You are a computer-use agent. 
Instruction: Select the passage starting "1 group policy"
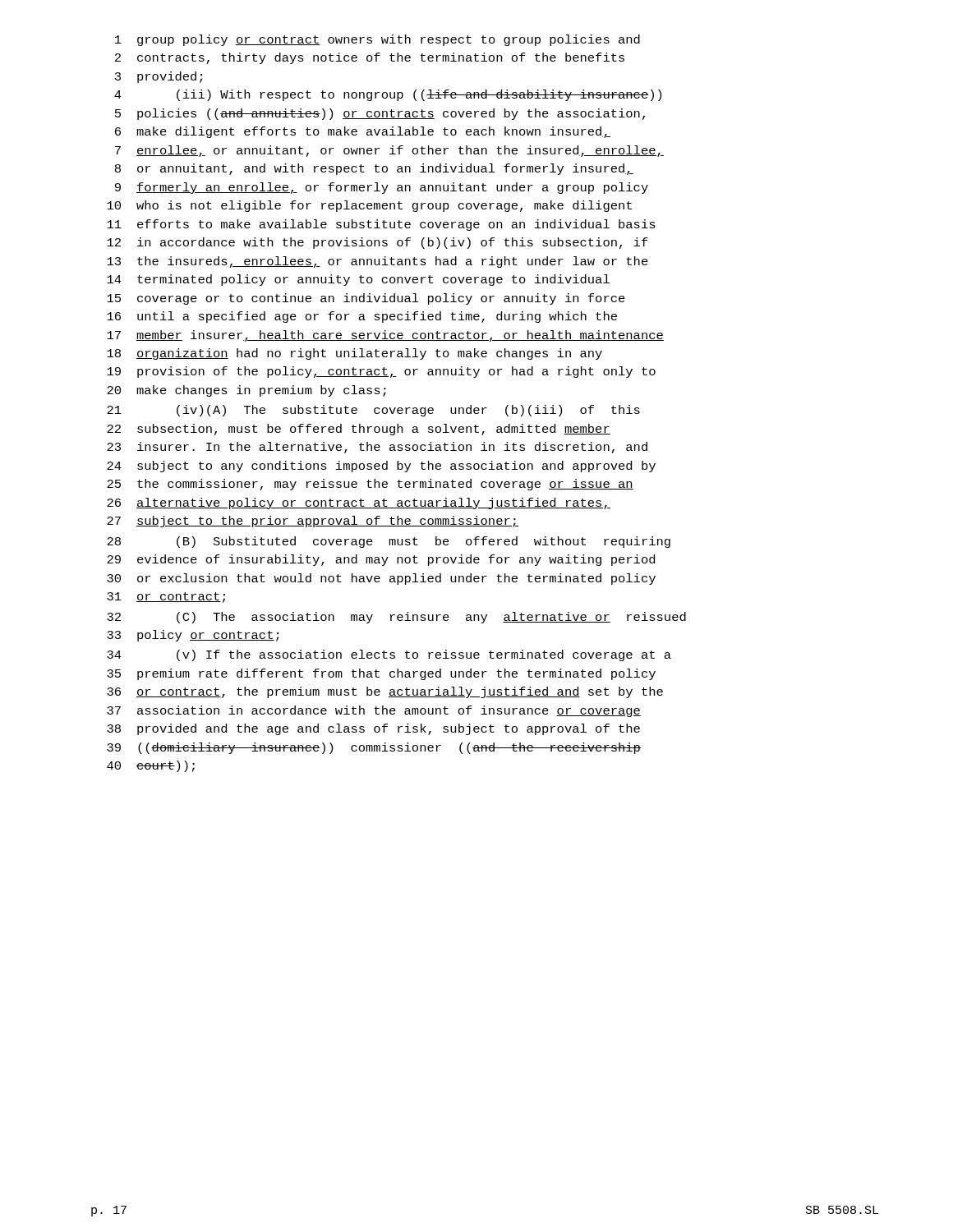pos(485,40)
